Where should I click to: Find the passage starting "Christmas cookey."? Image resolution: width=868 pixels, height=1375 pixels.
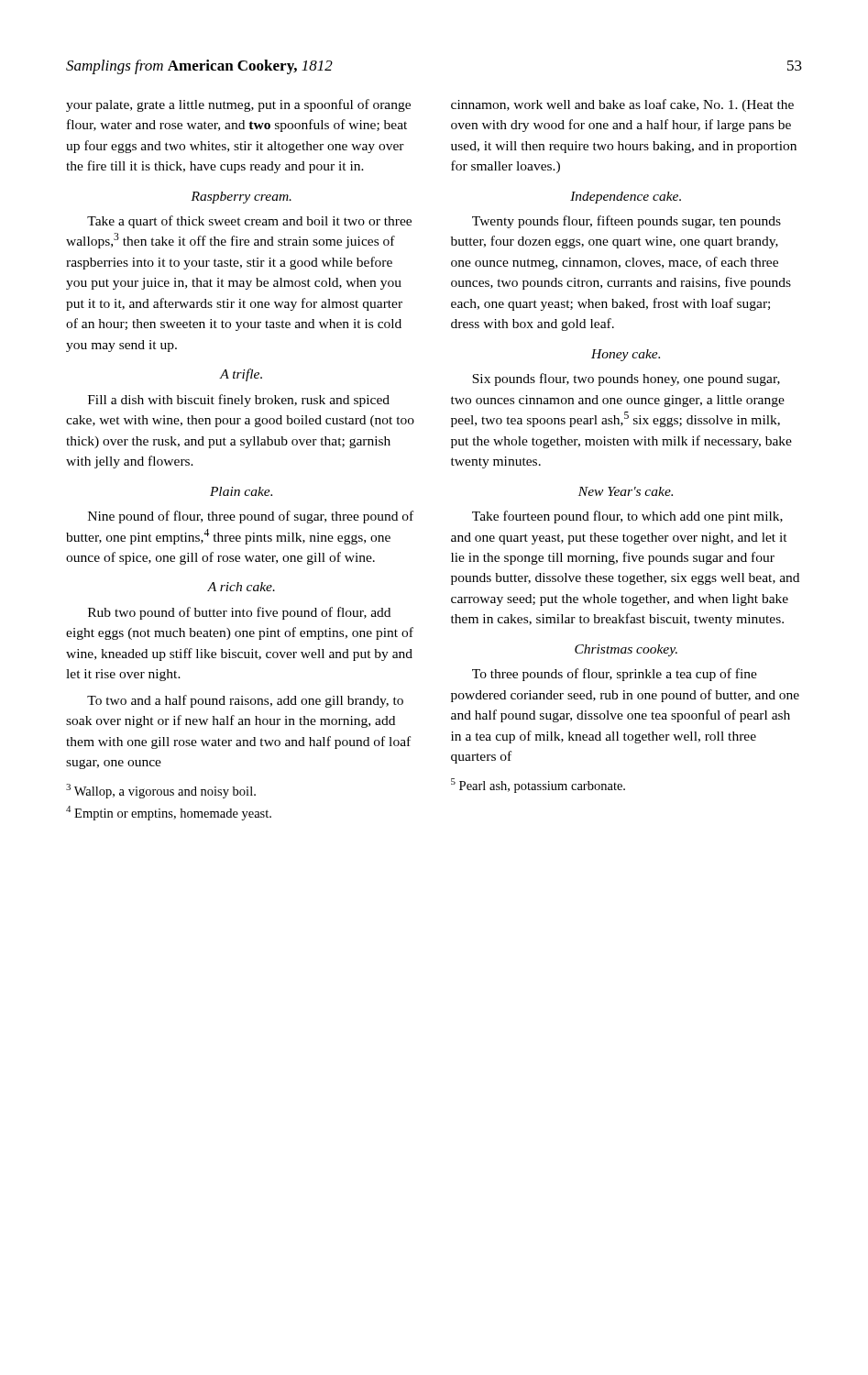click(x=626, y=648)
